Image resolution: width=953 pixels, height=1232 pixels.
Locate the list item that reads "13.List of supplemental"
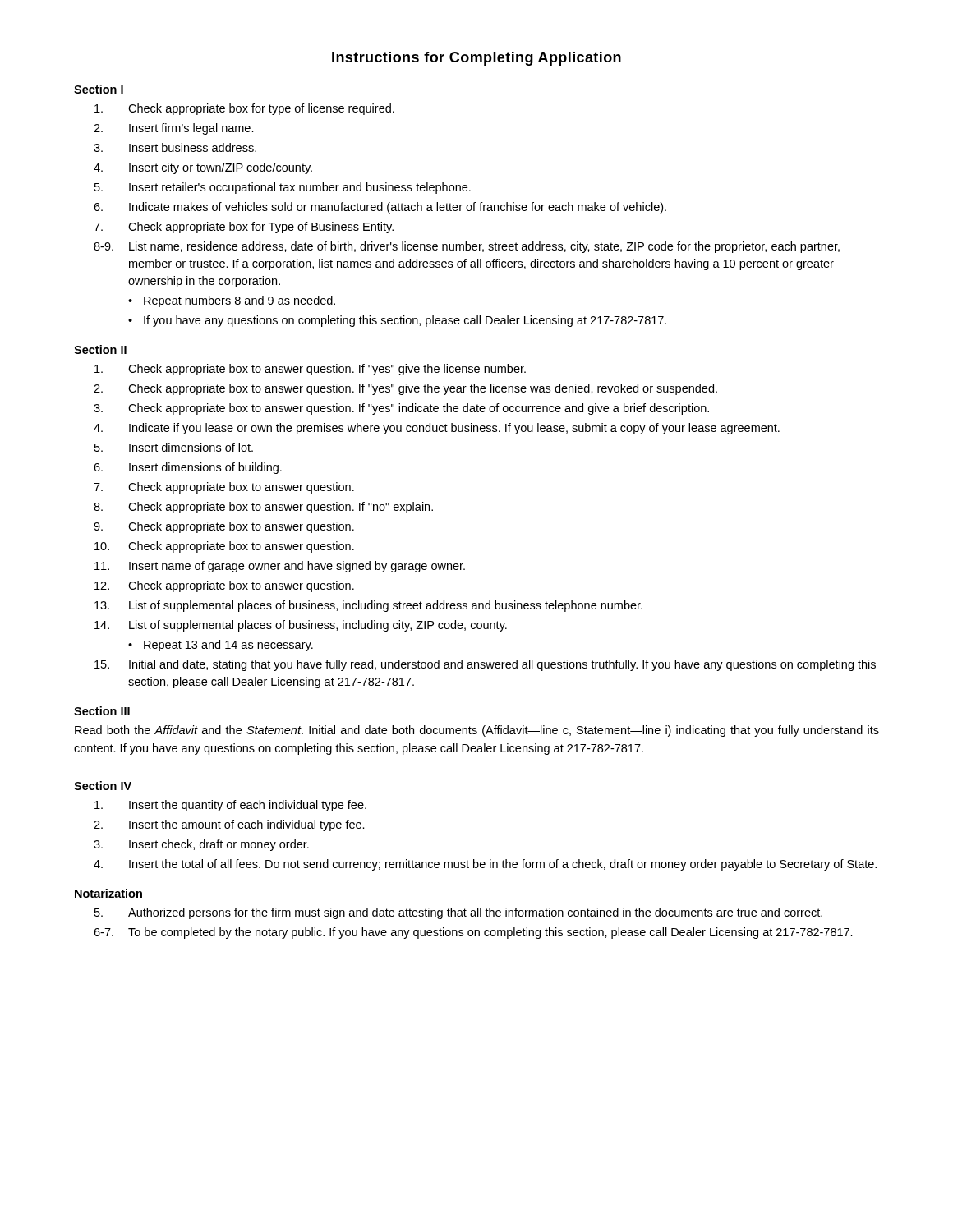[476, 606]
